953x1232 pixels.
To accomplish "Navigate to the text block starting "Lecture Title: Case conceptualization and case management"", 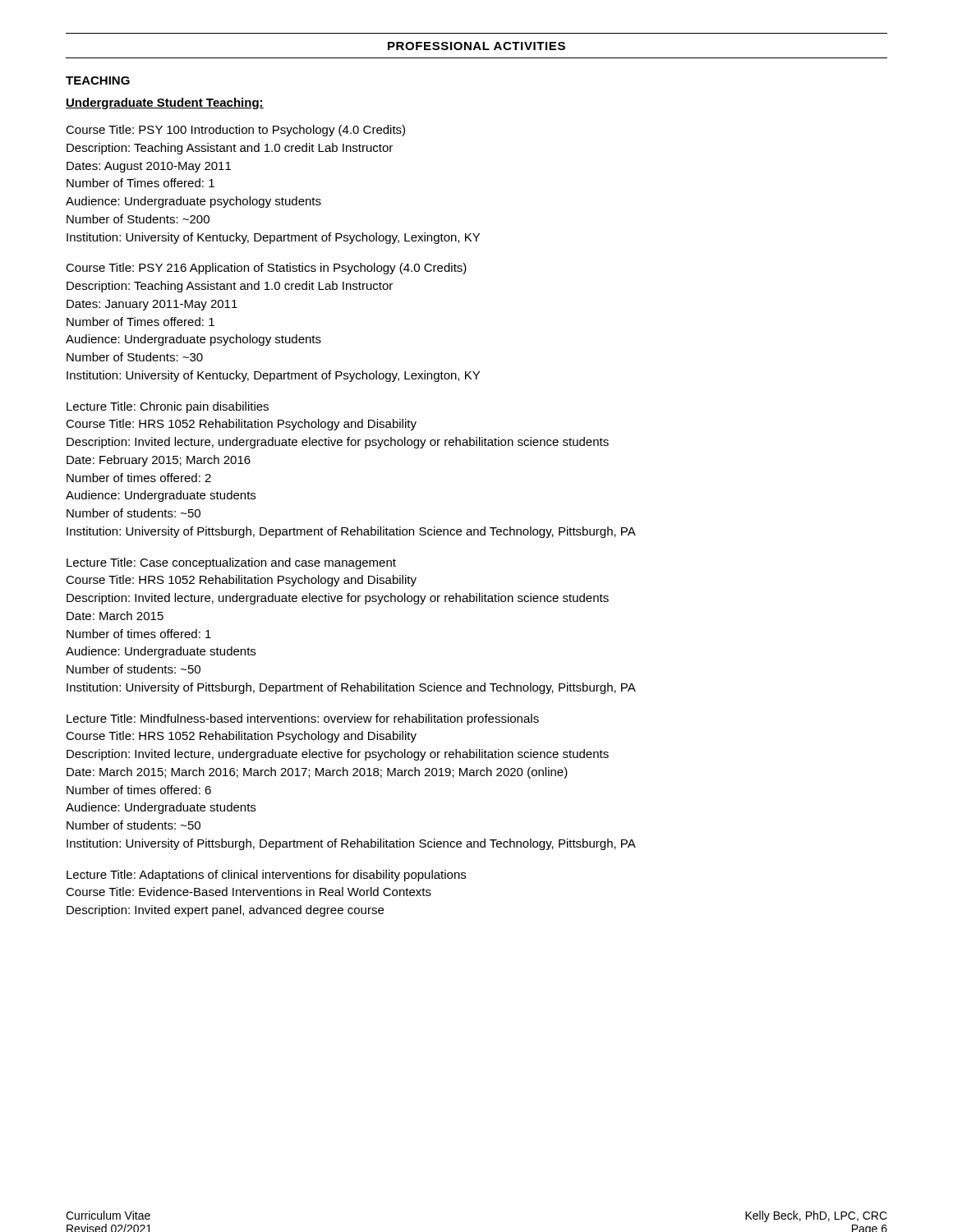I will click(x=231, y=563).
